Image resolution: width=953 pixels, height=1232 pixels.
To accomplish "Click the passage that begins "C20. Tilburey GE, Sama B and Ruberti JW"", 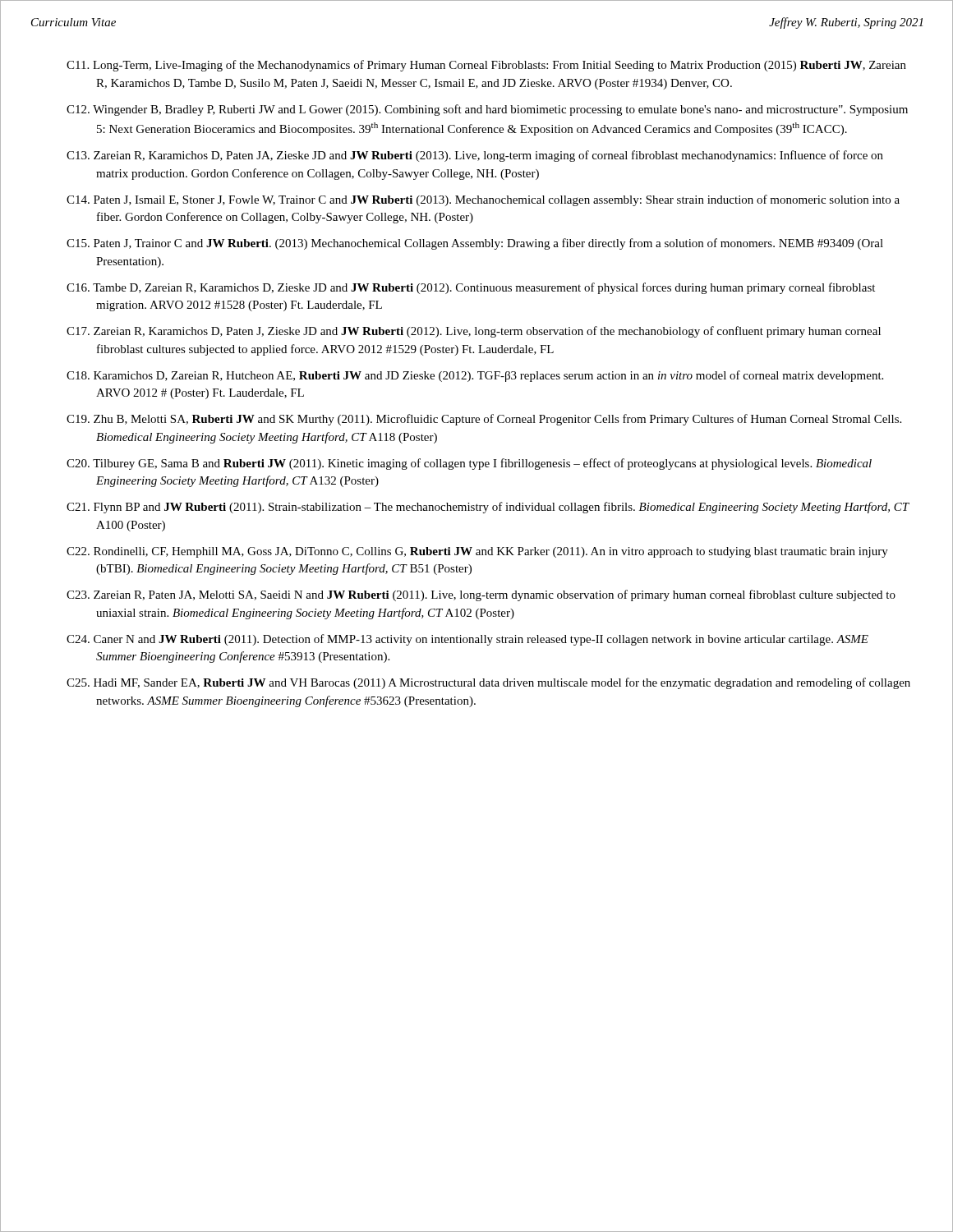I will 469,472.
